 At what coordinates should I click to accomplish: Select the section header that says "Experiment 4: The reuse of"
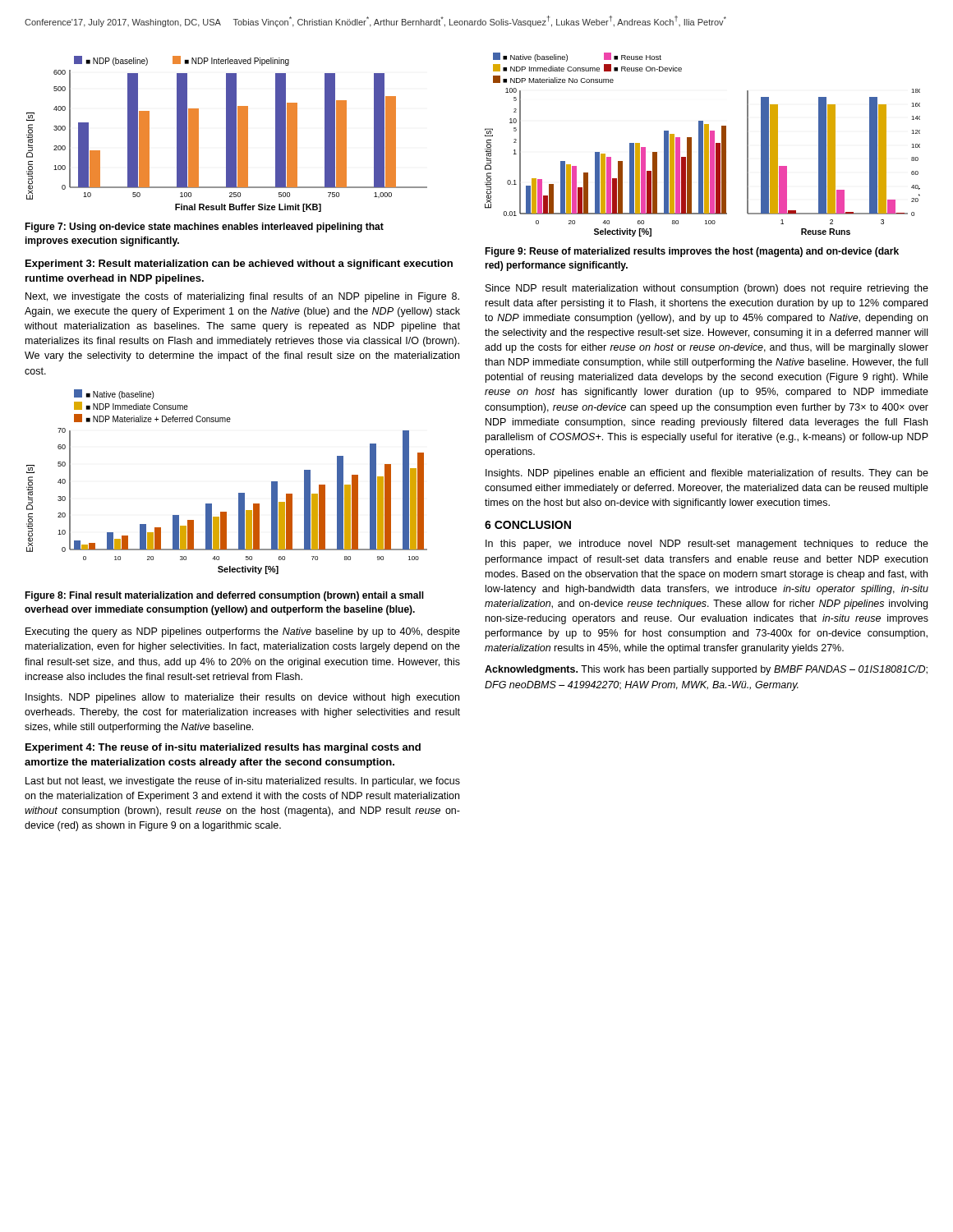tap(223, 755)
